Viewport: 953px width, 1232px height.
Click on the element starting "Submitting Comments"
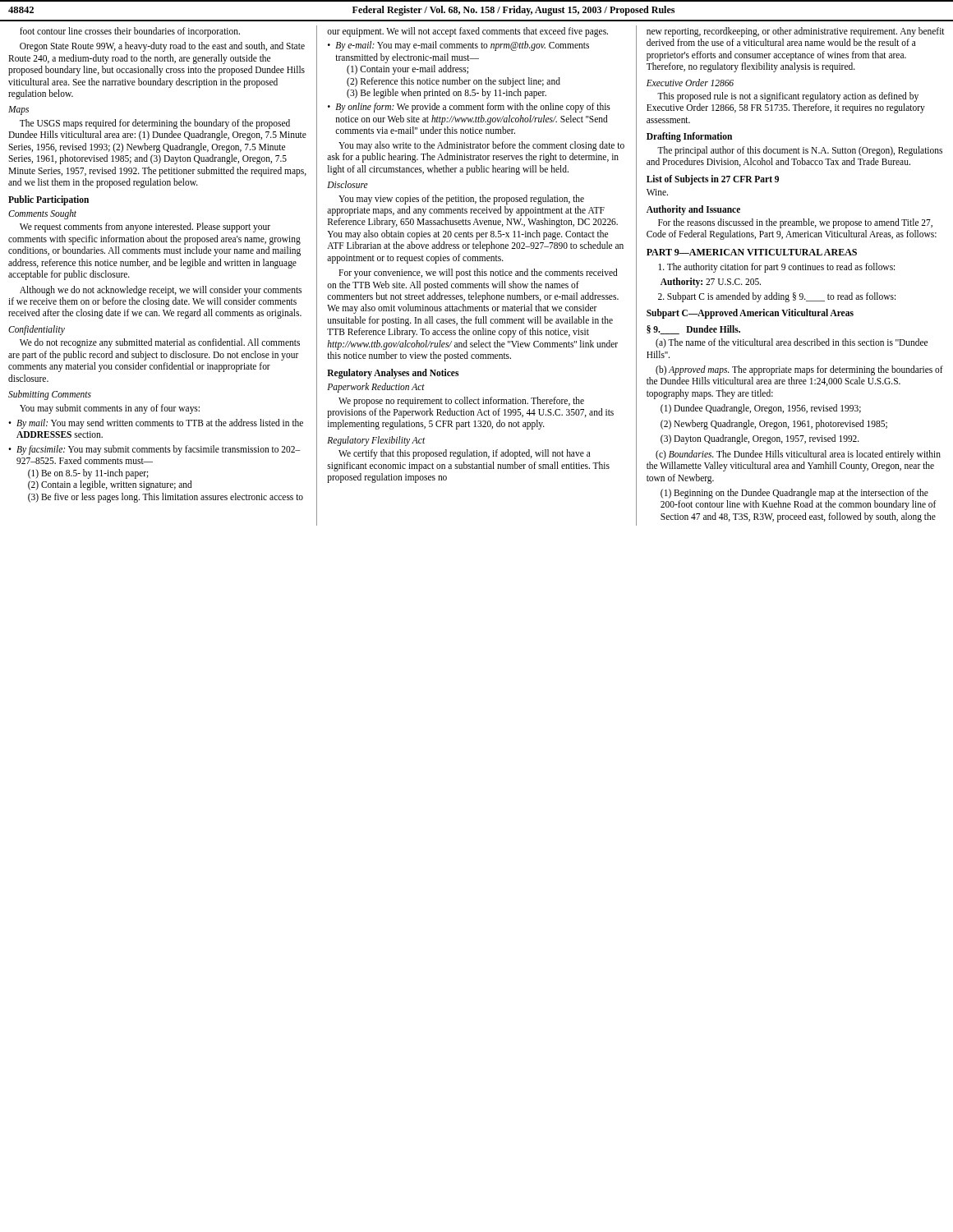point(50,394)
